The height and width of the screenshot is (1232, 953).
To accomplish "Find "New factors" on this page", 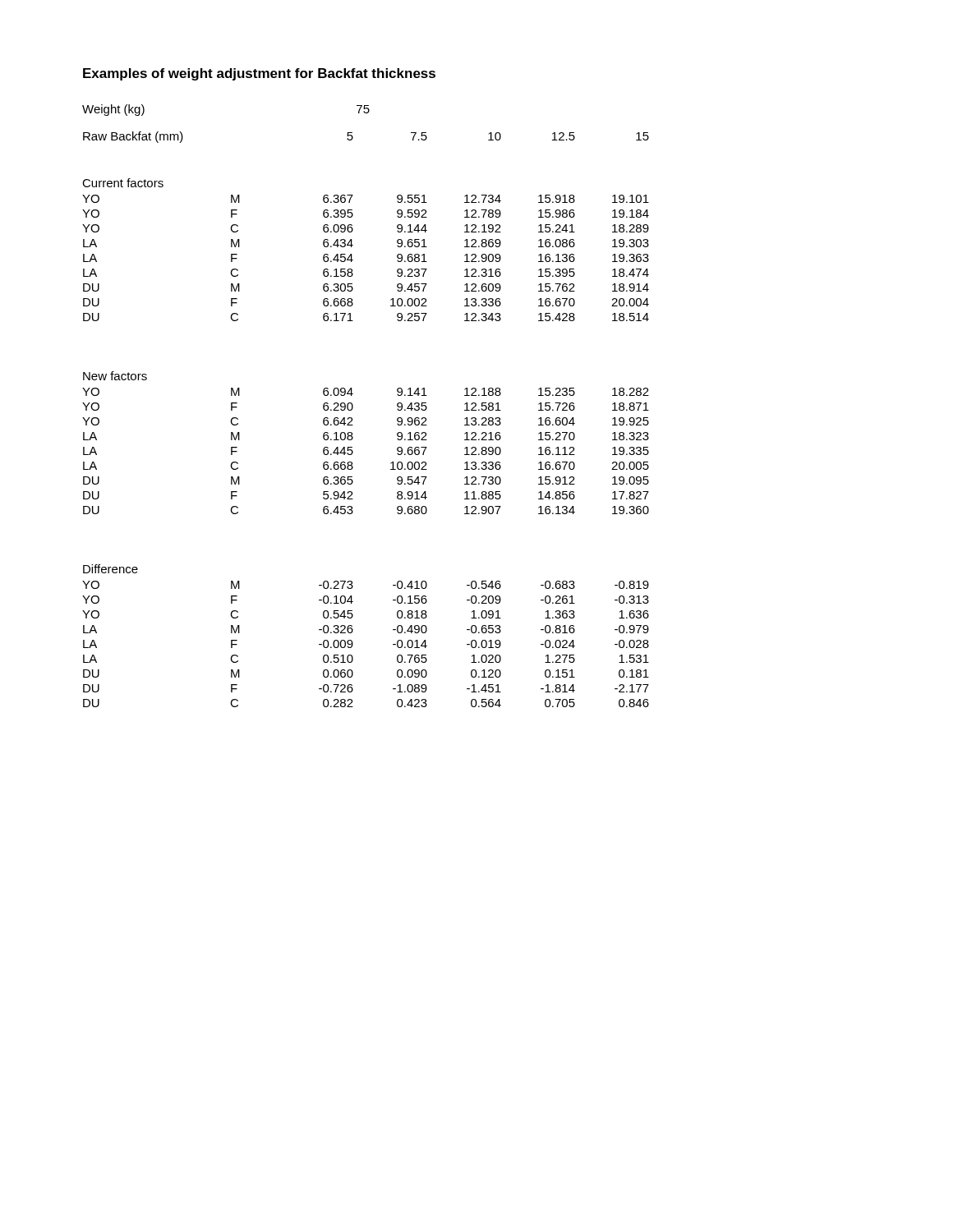I will click(115, 376).
